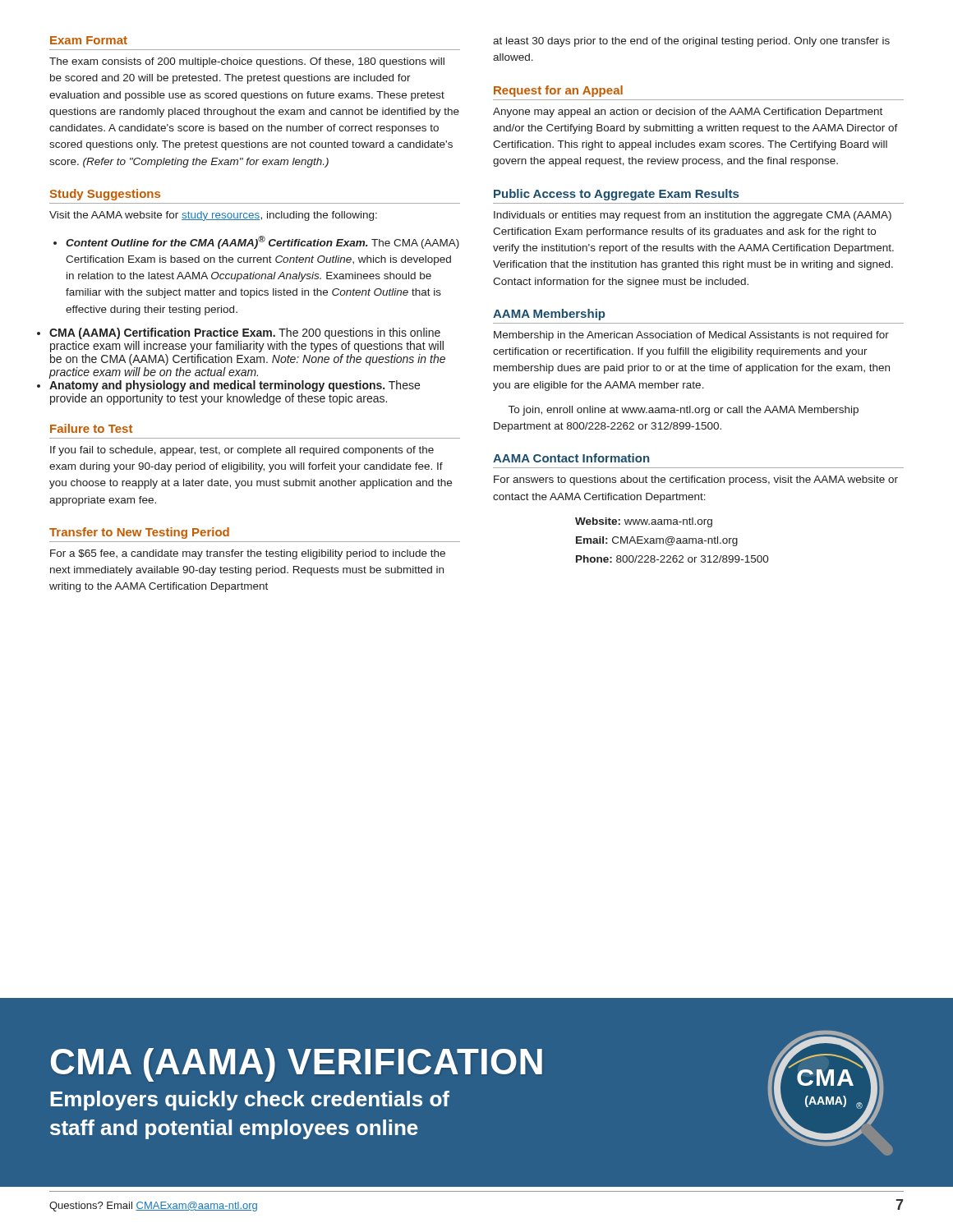The width and height of the screenshot is (953, 1232).
Task: Find the text block that reads "For answers to questions about the"
Action: [x=698, y=488]
